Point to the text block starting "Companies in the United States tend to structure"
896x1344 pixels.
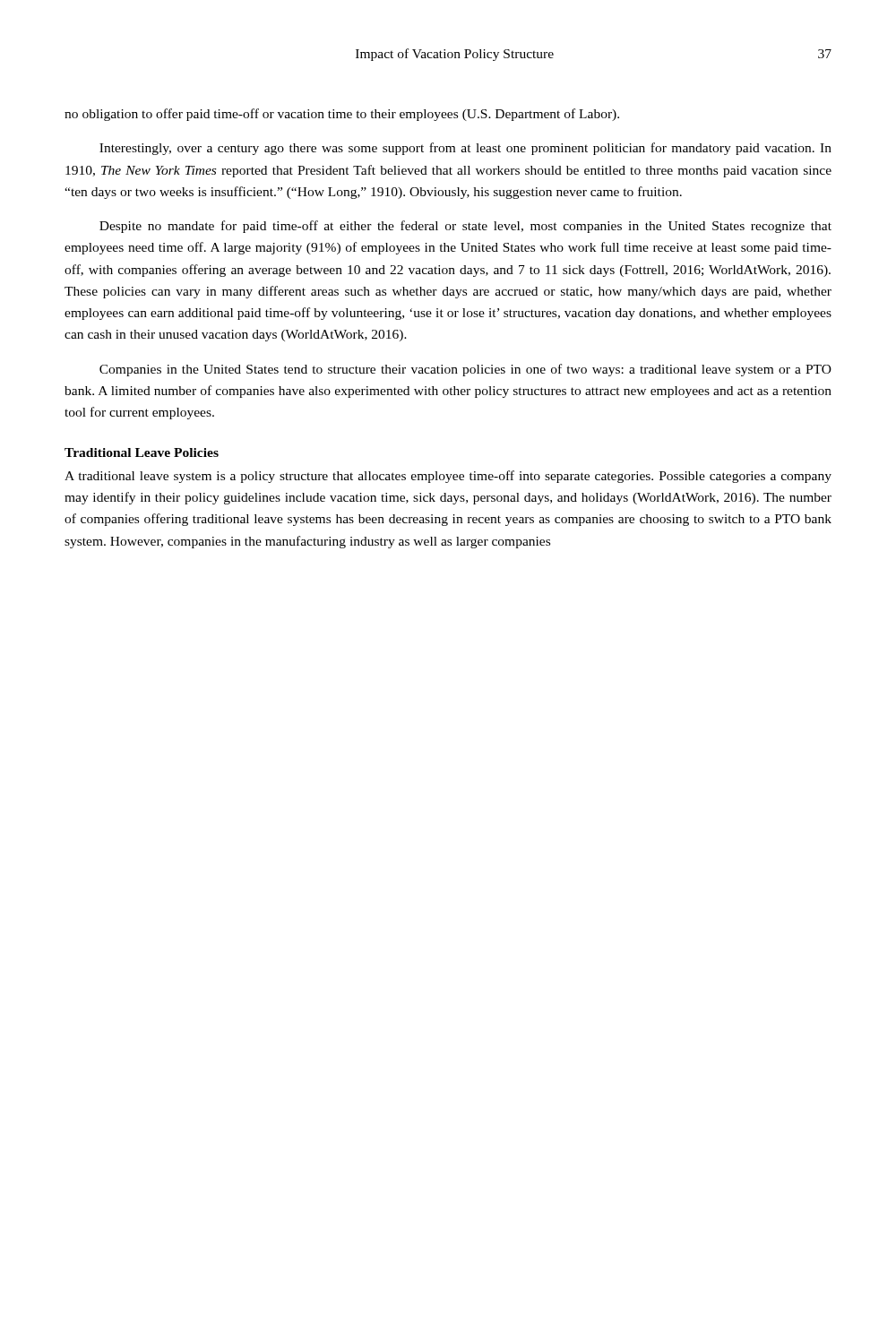click(448, 390)
